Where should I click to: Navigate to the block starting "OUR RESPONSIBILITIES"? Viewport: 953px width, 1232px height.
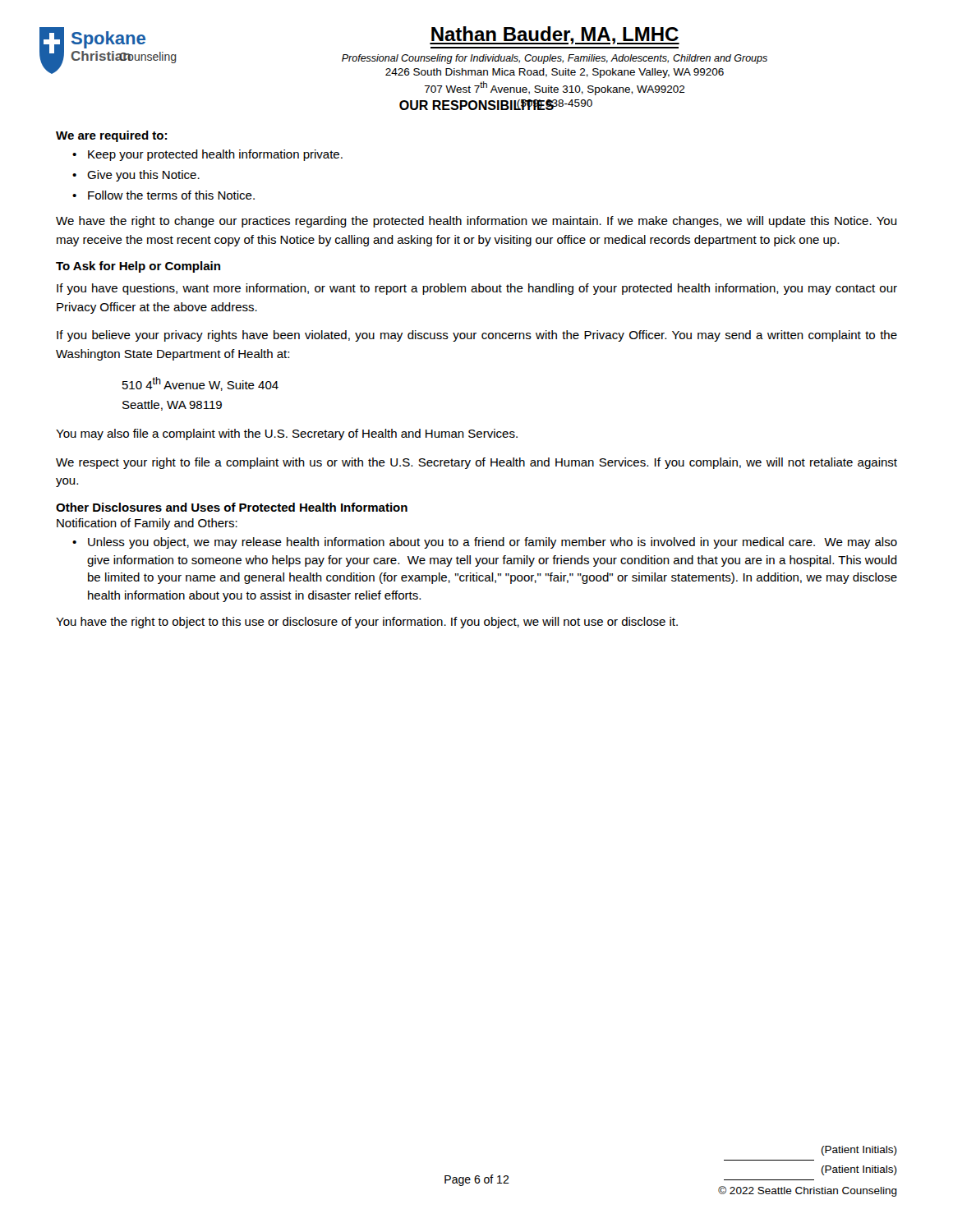tap(476, 106)
